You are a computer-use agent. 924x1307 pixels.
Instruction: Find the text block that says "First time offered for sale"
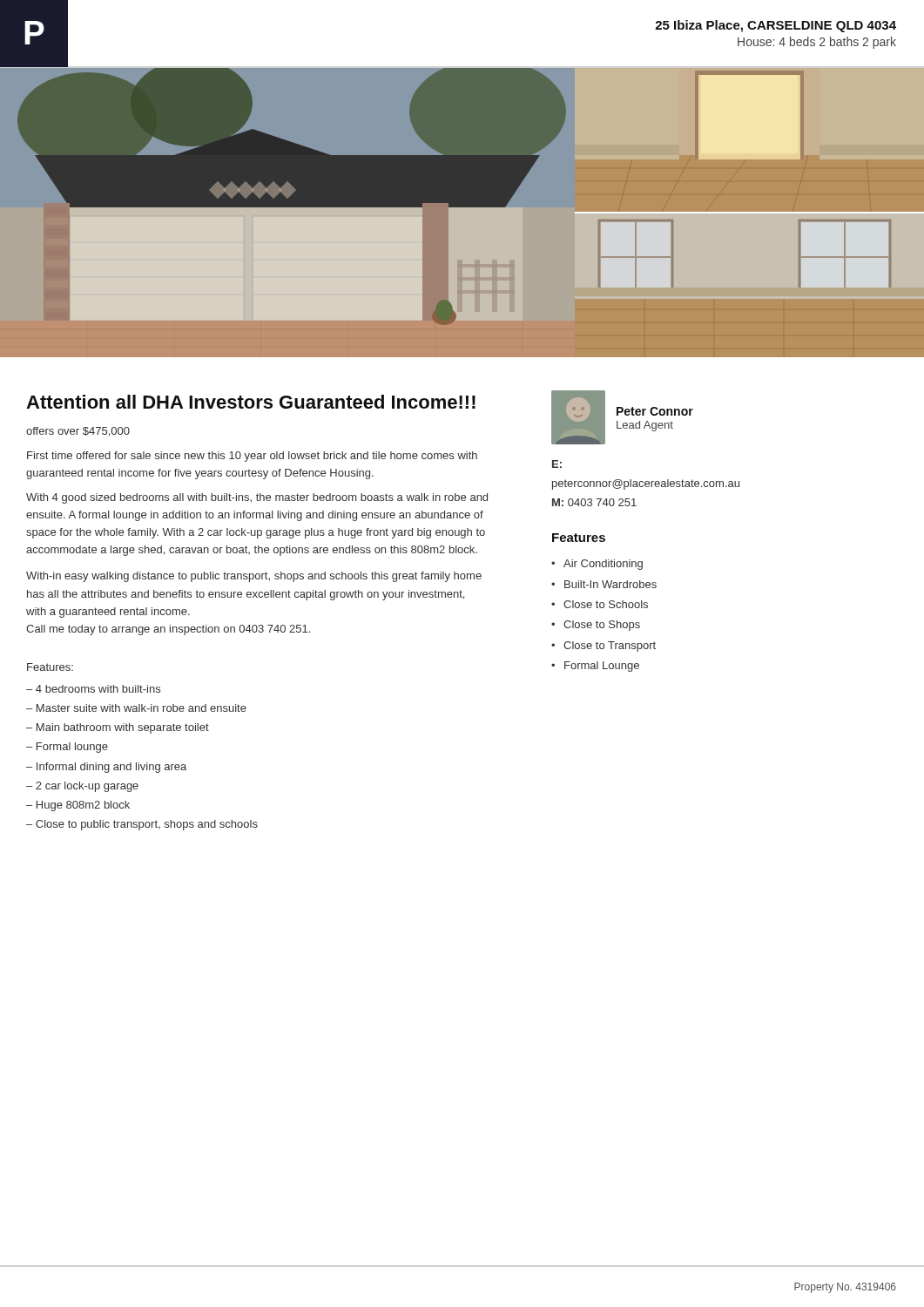point(268,542)
